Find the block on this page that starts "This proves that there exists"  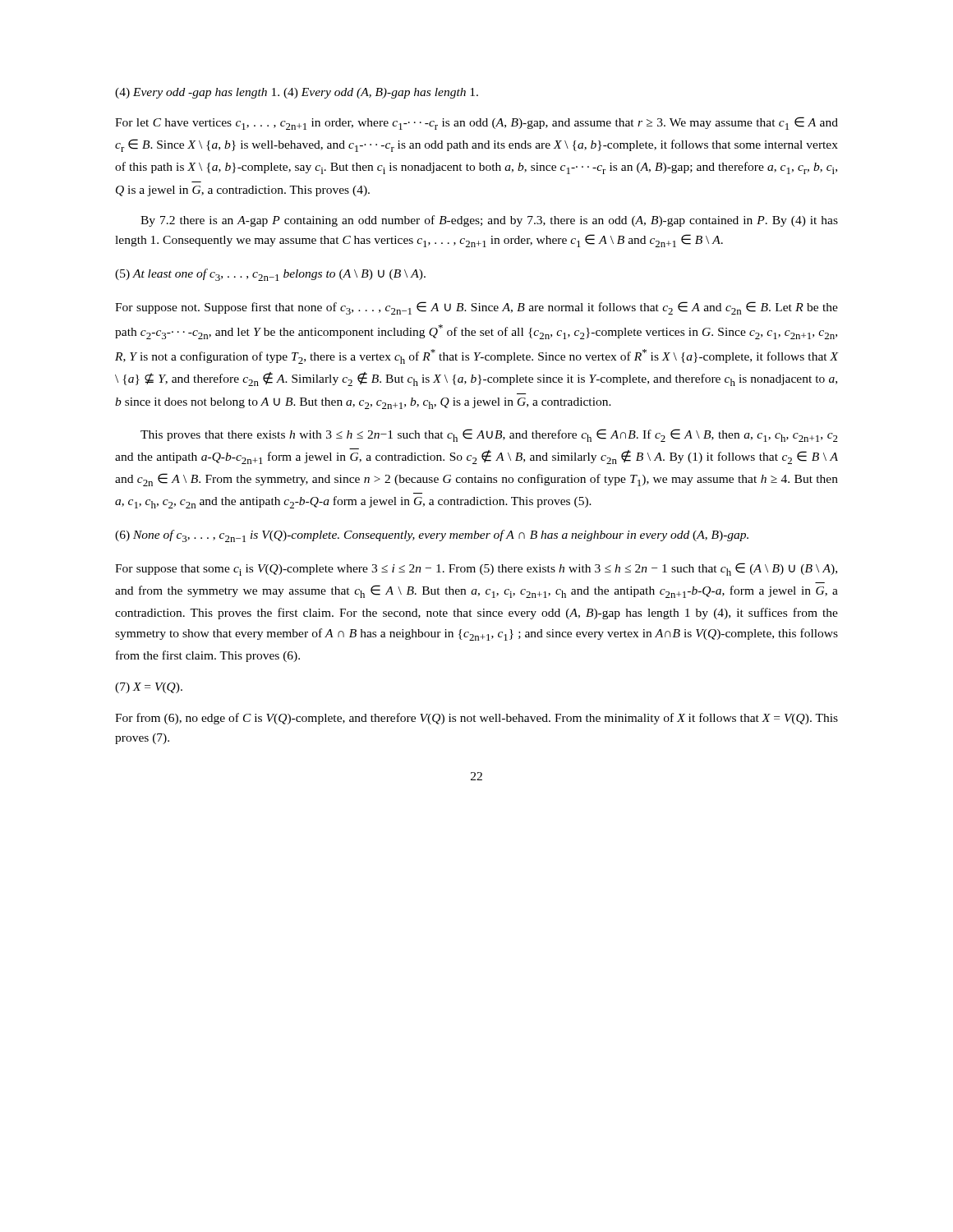click(x=476, y=469)
